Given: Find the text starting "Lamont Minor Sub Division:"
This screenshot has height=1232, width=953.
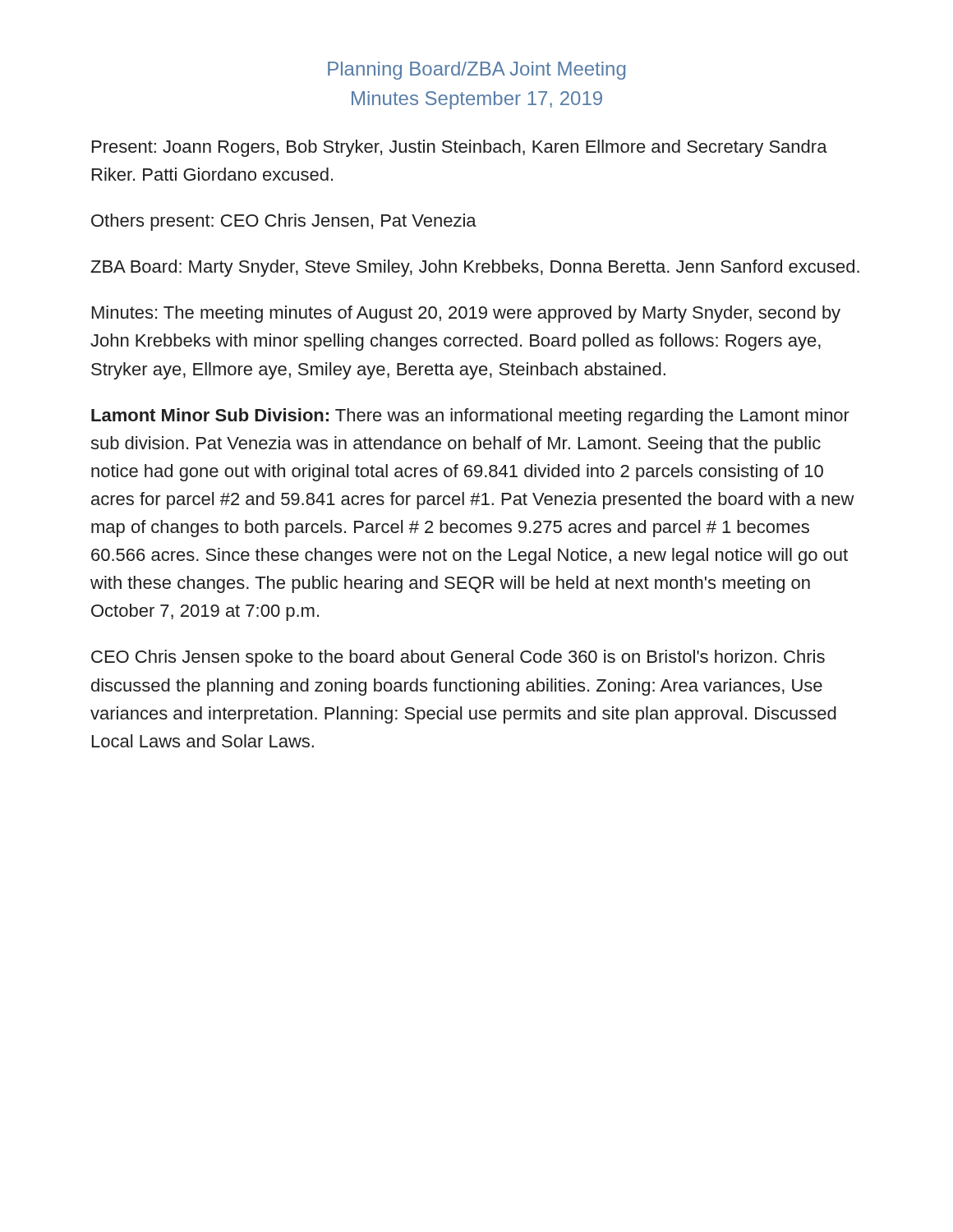Looking at the screenshot, I should tap(472, 513).
